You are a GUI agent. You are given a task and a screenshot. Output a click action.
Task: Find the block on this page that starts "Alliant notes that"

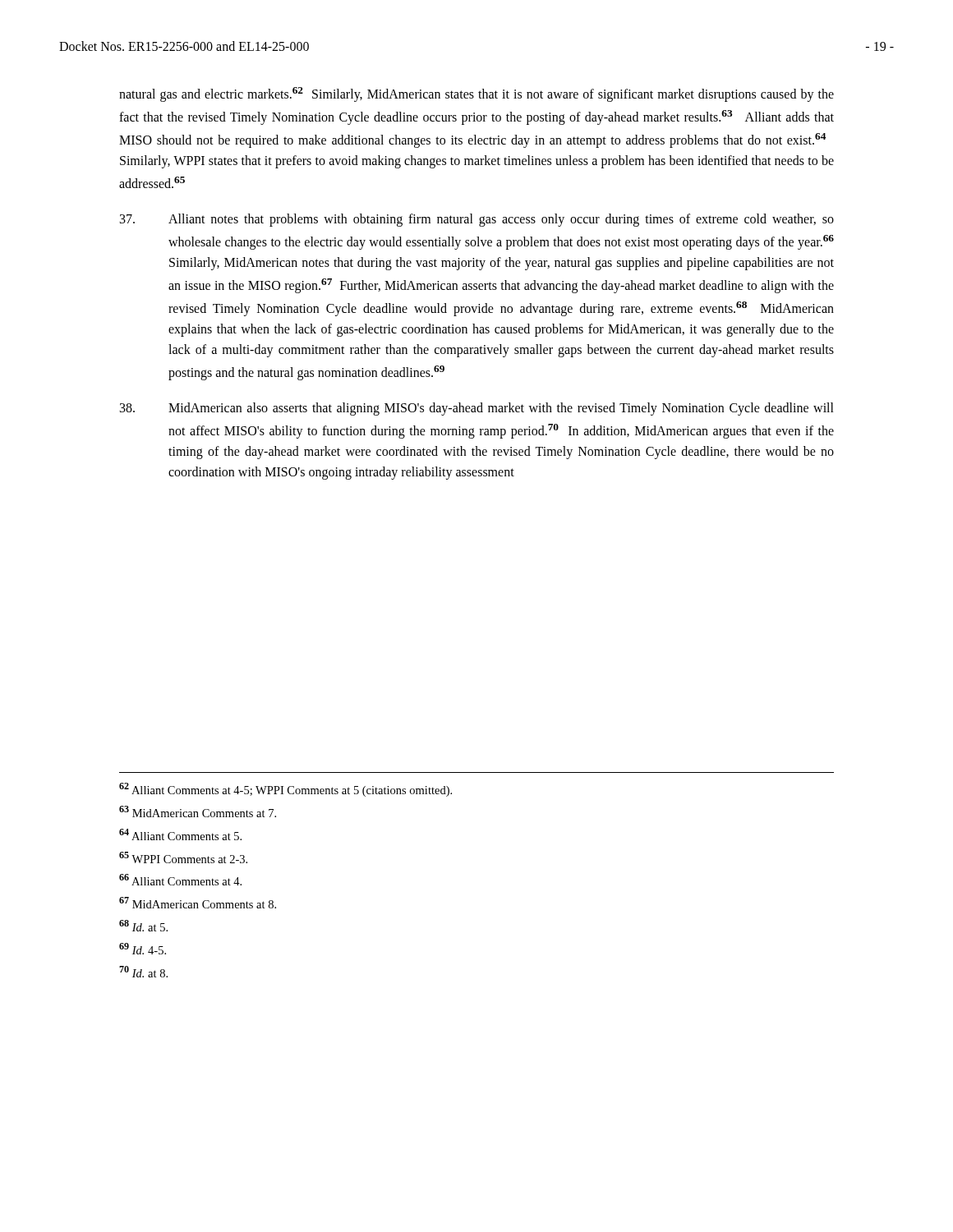point(476,297)
